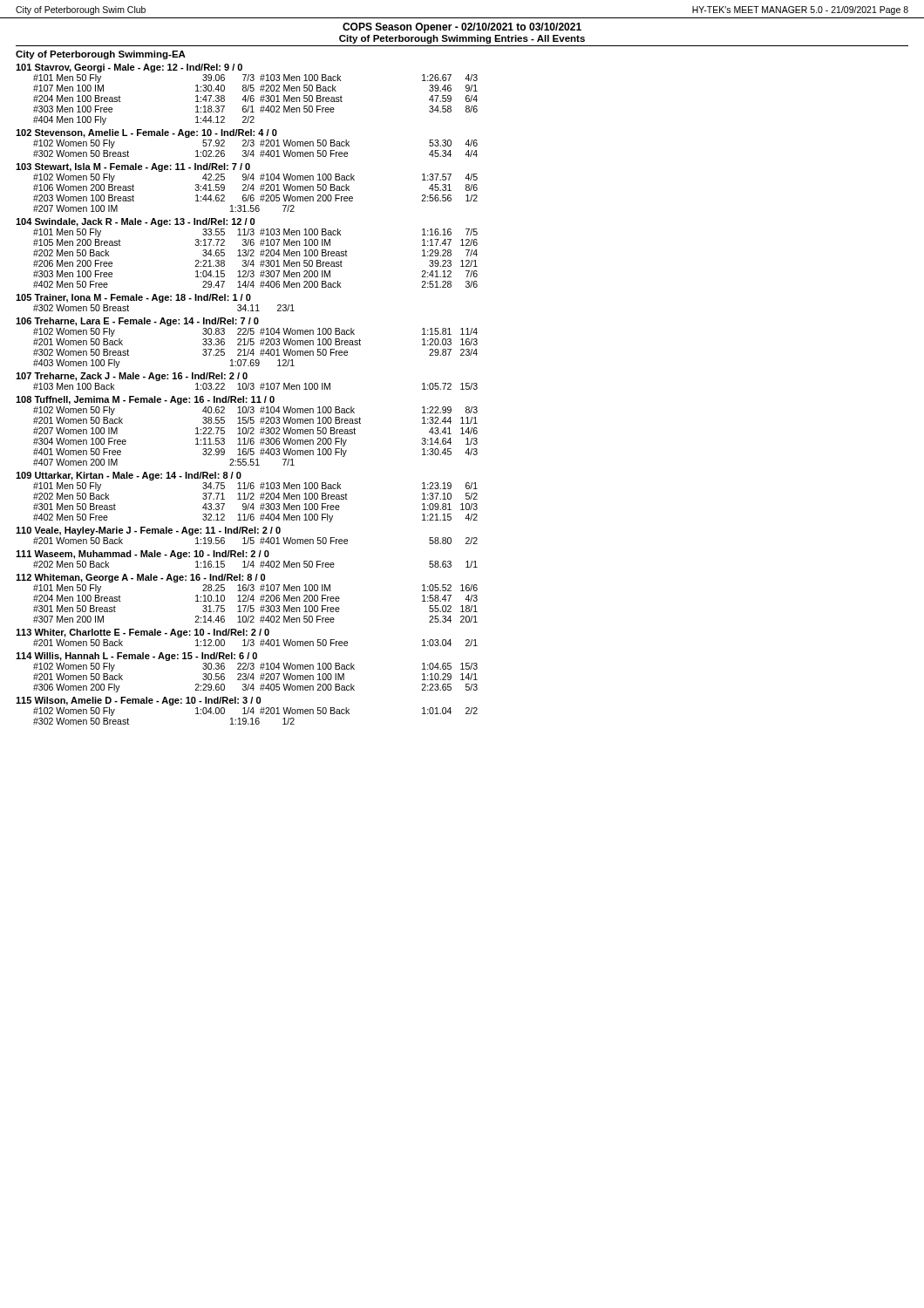The image size is (924, 1308).
Task: Point to the block starting "102 Women 50 Fly 30.36 22/3 #104 Women"
Action: [247, 666]
